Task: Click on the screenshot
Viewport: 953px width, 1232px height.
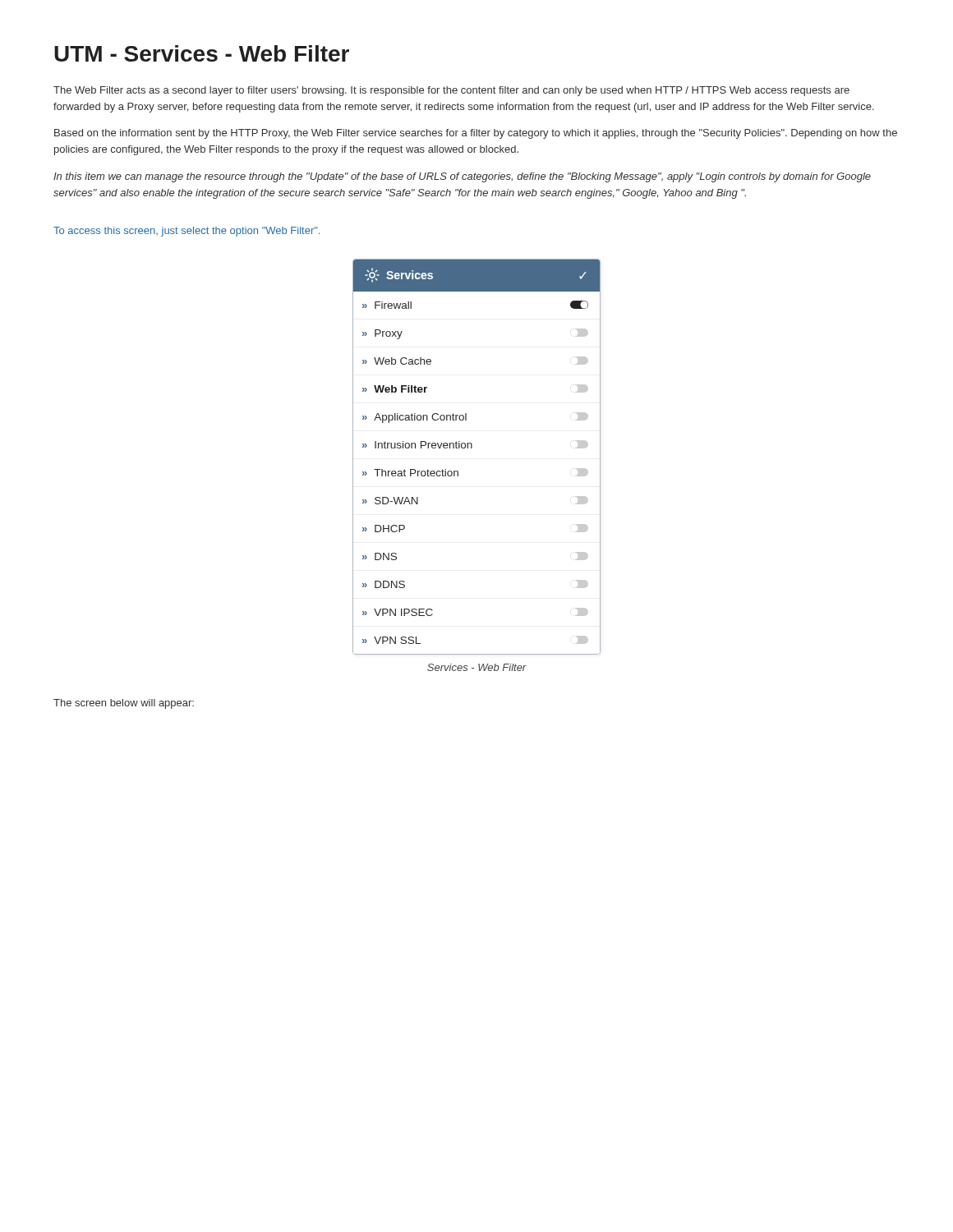Action: [476, 457]
